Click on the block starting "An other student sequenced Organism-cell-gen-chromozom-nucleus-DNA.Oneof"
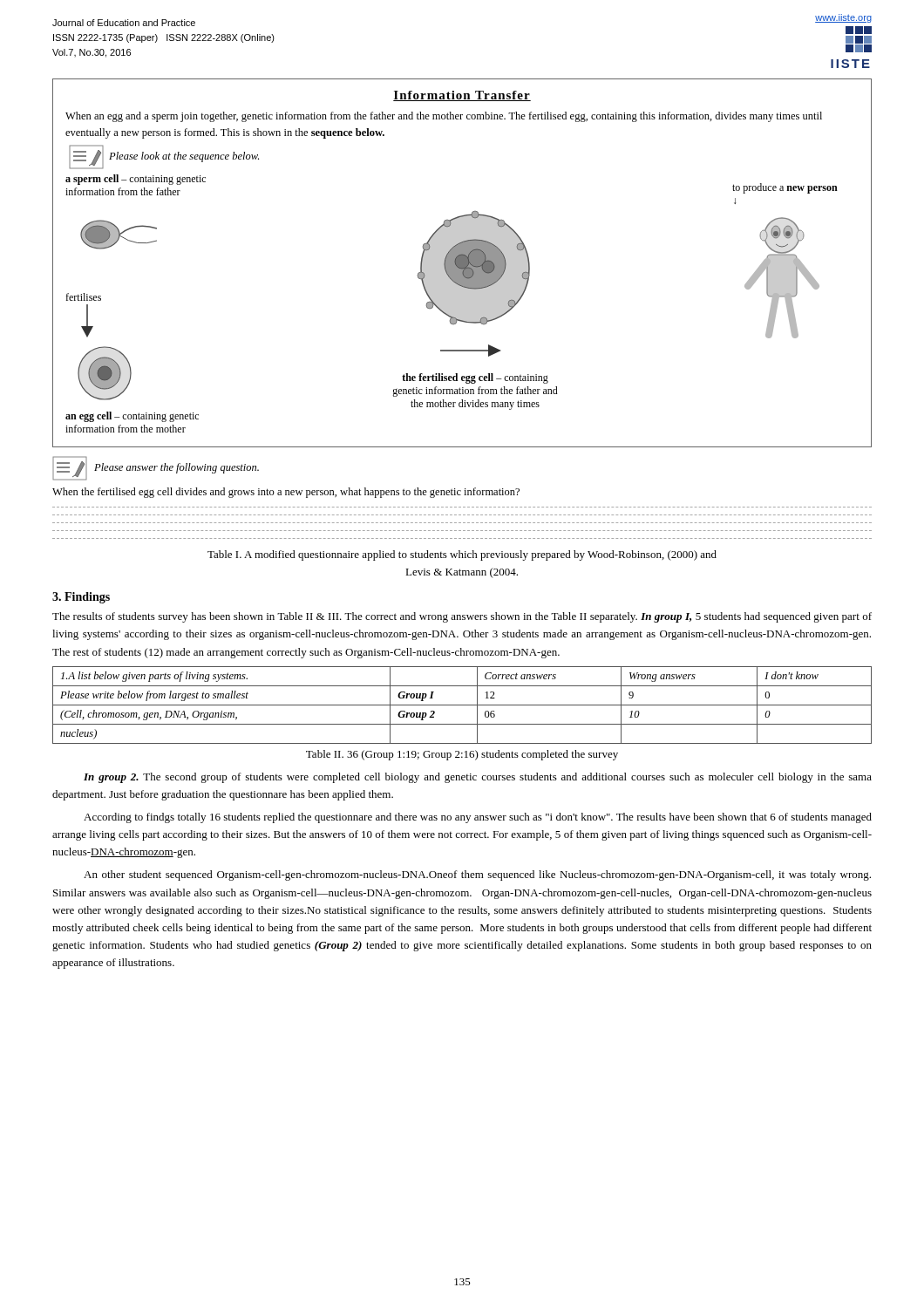The image size is (924, 1308). 462,918
